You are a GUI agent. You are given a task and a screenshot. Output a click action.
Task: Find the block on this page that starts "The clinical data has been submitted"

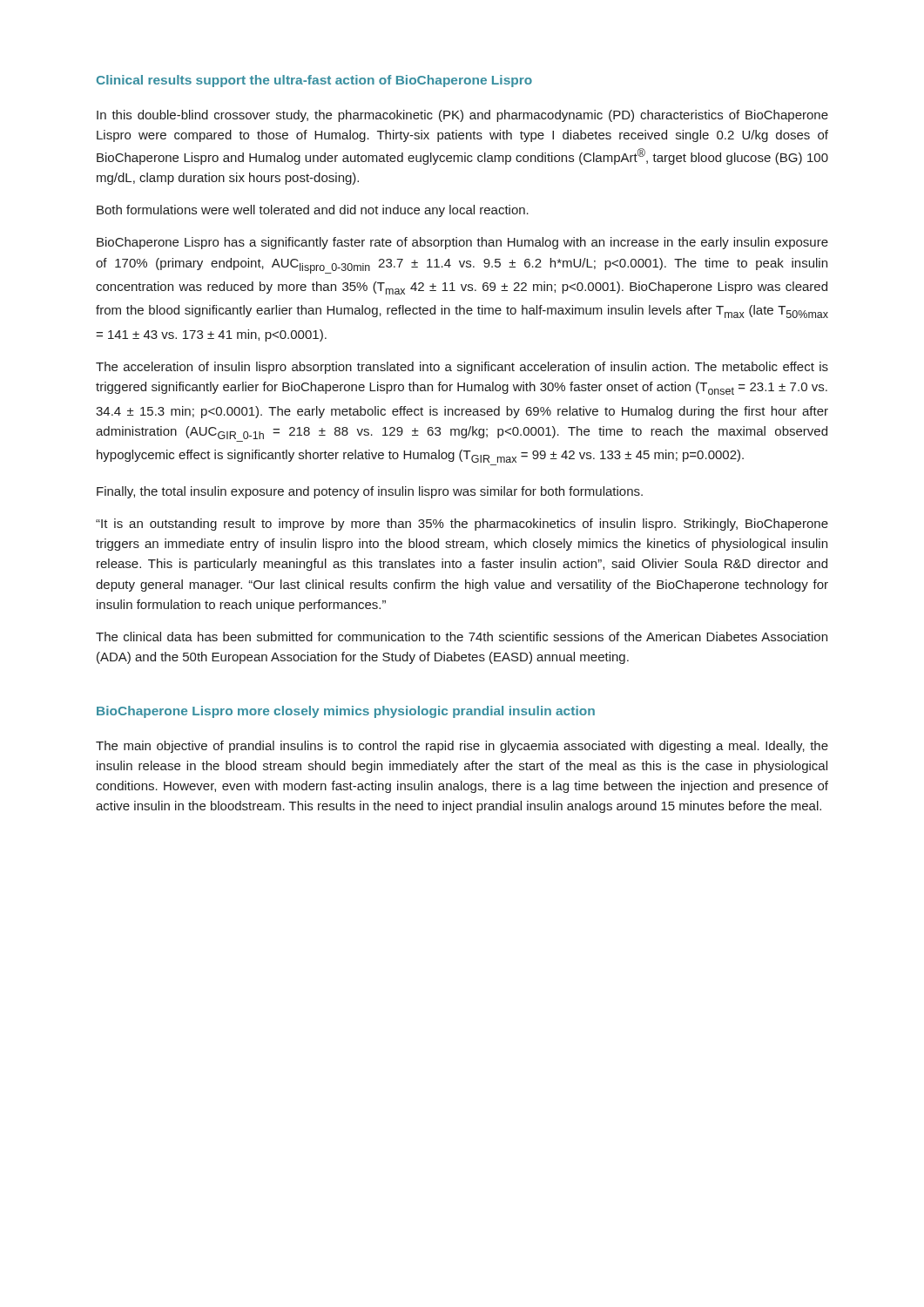[x=462, y=647]
